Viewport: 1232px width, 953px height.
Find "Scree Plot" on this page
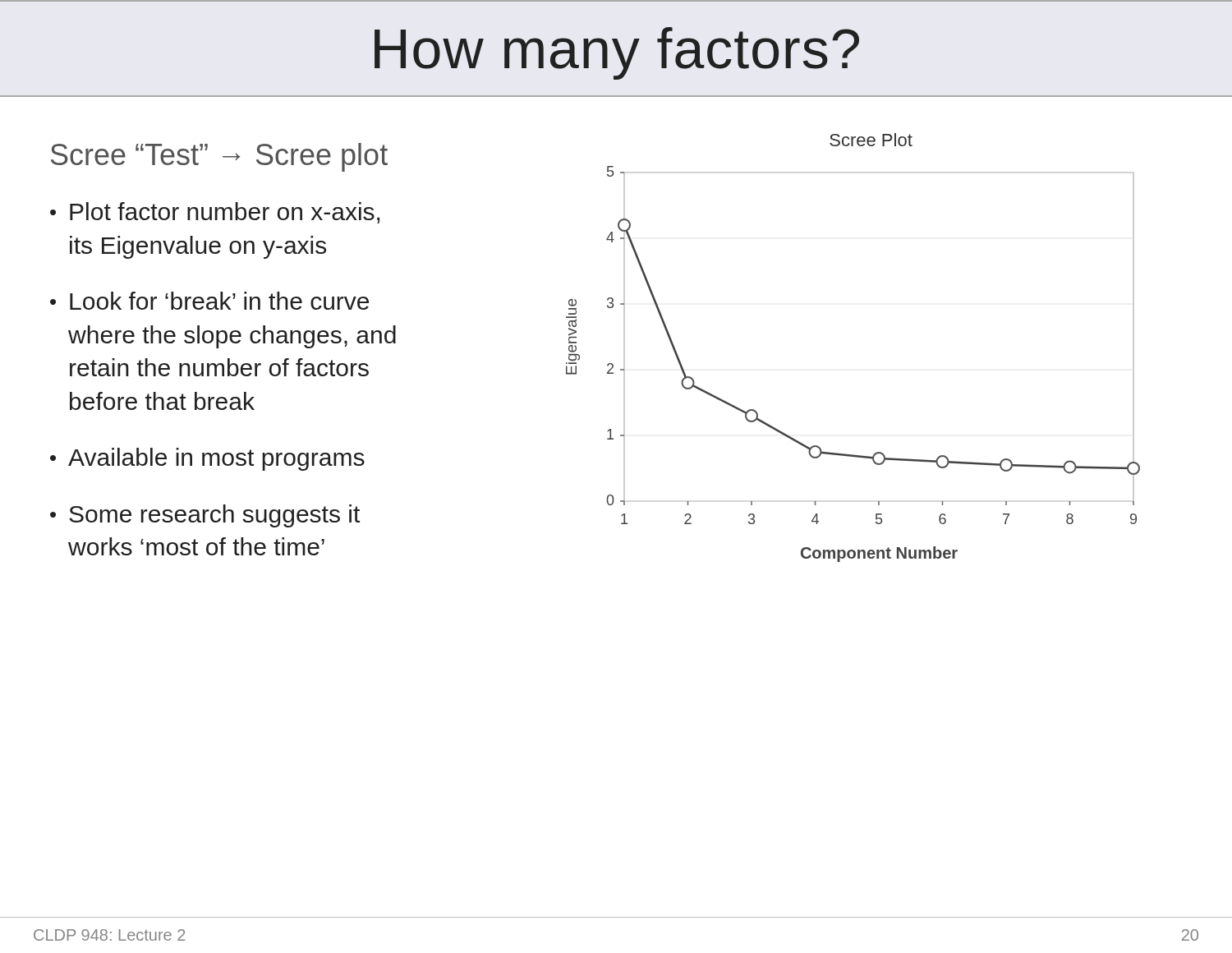coord(871,140)
